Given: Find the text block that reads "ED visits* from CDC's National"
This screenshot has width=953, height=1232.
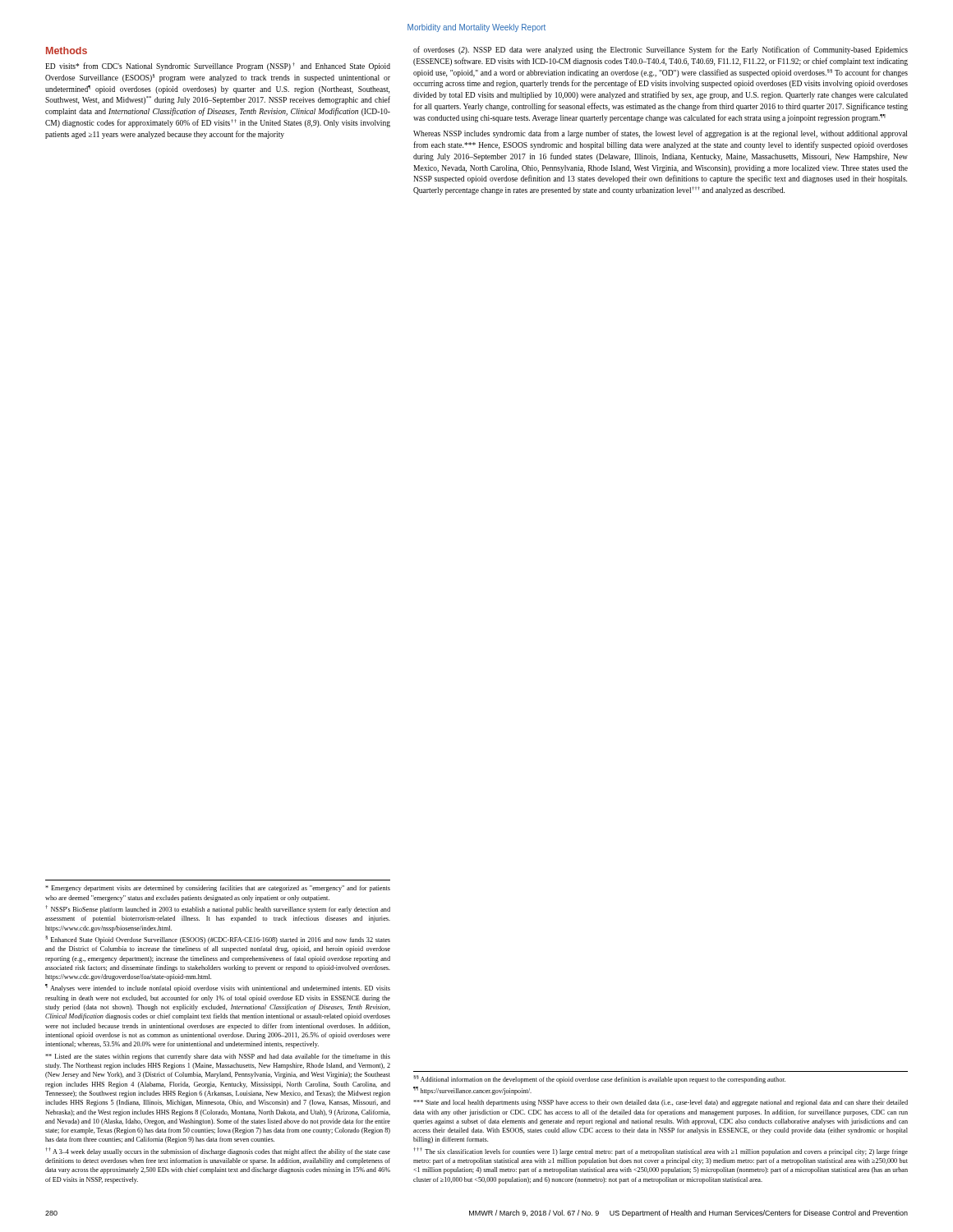Looking at the screenshot, I should click(x=218, y=100).
